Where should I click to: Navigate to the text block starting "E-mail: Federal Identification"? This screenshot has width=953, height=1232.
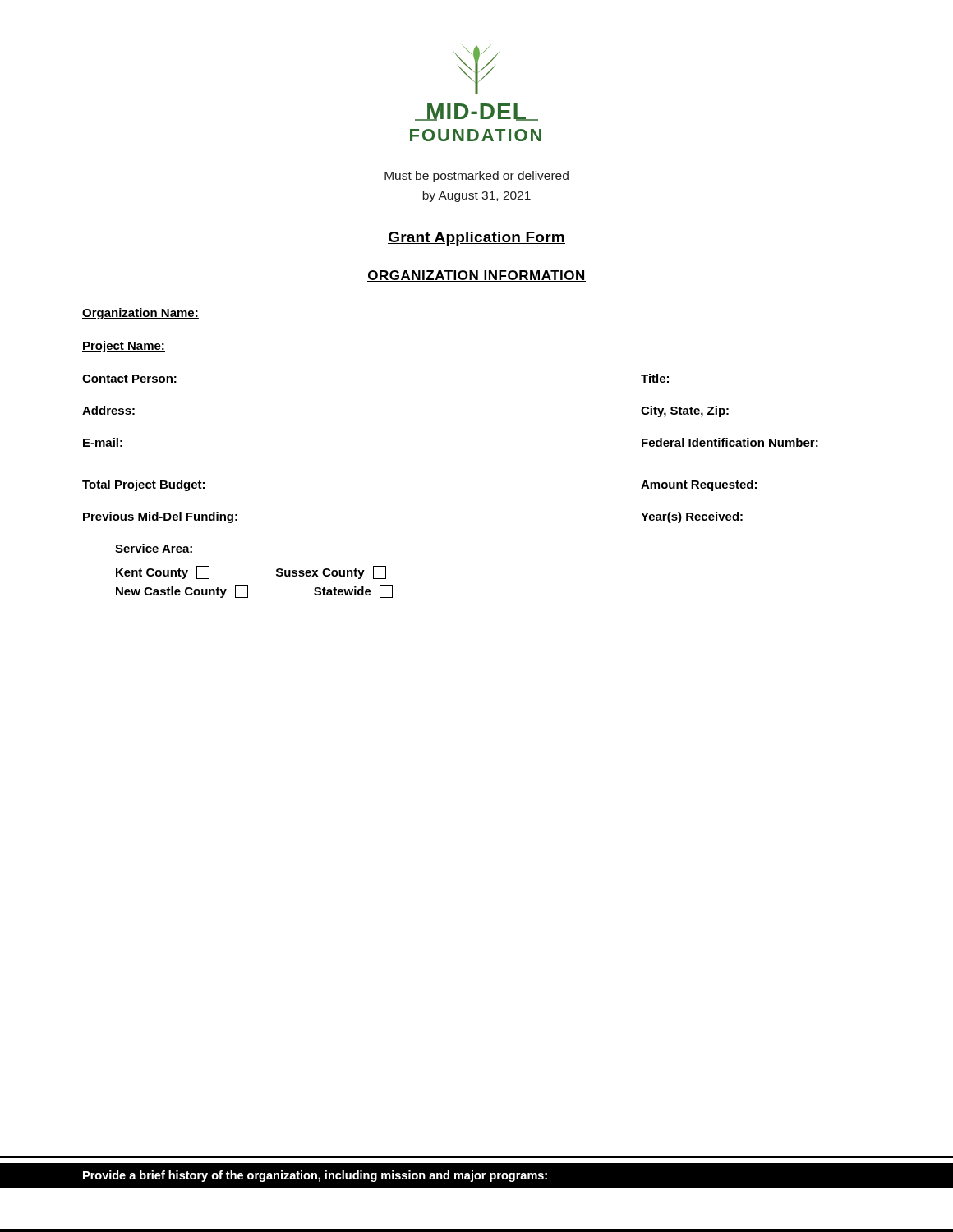(103, 443)
